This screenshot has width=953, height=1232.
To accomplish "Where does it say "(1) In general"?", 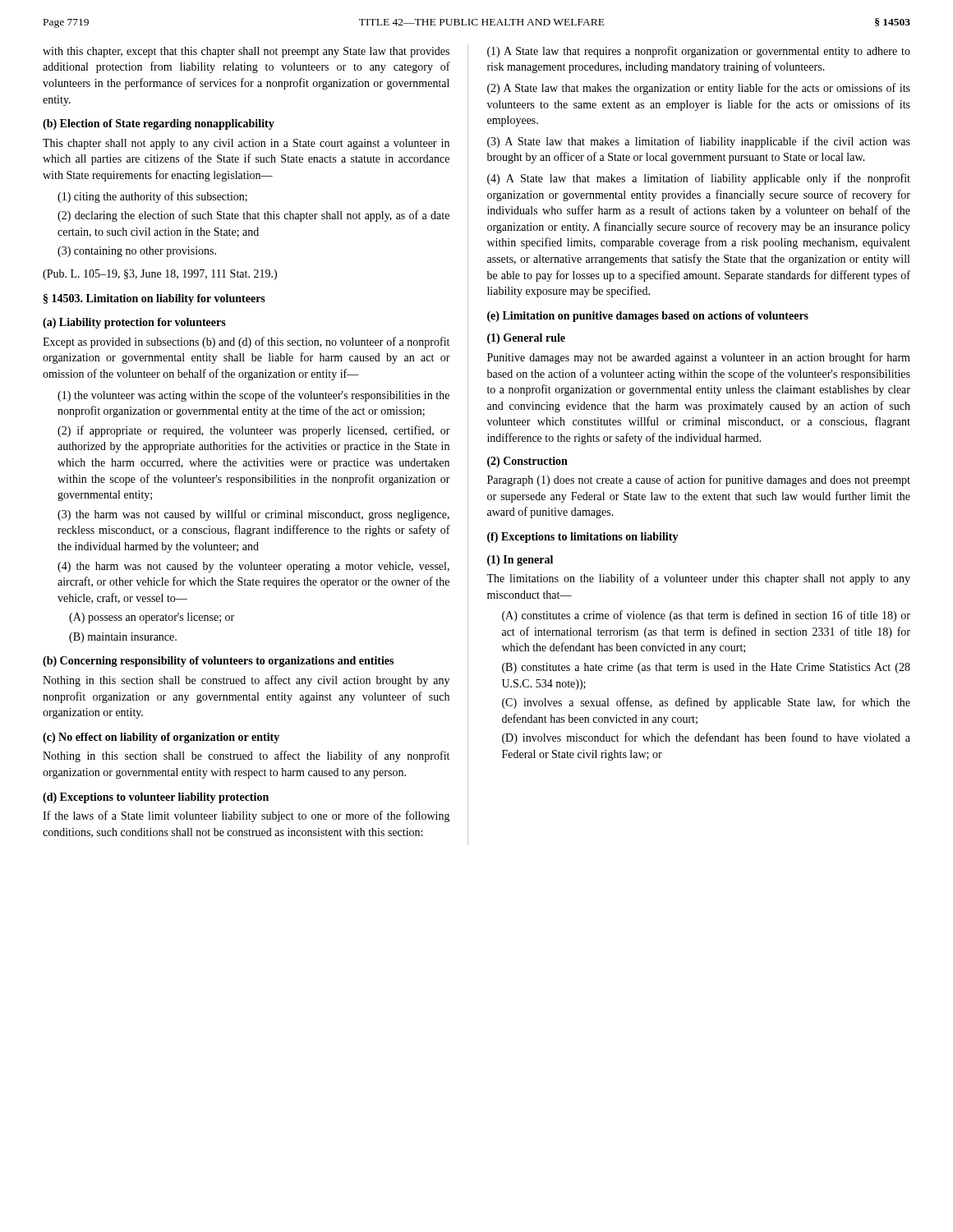I will [x=520, y=559].
